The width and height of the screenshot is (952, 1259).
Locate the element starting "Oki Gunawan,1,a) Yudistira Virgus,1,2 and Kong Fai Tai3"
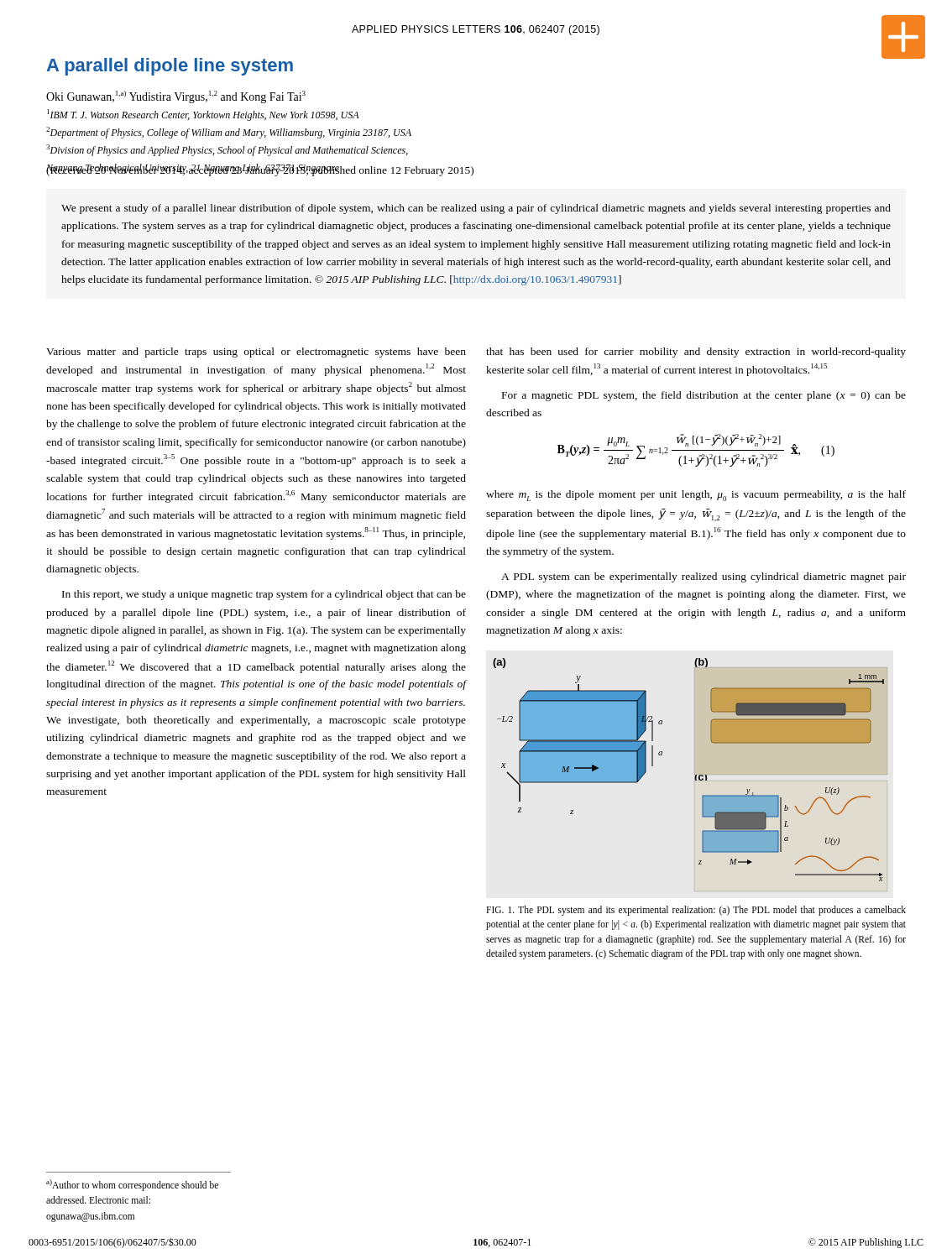click(x=229, y=132)
